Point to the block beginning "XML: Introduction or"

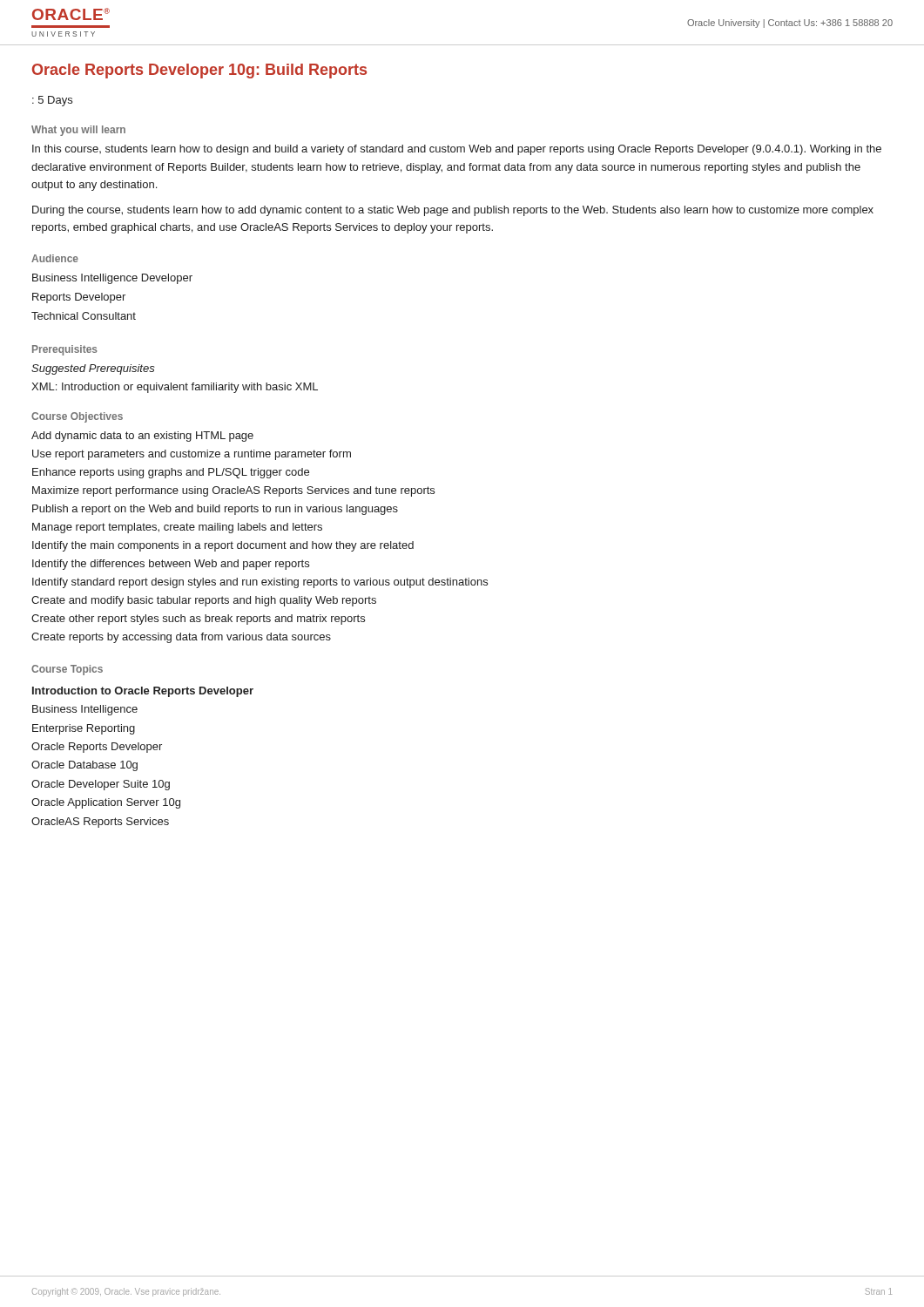click(175, 386)
